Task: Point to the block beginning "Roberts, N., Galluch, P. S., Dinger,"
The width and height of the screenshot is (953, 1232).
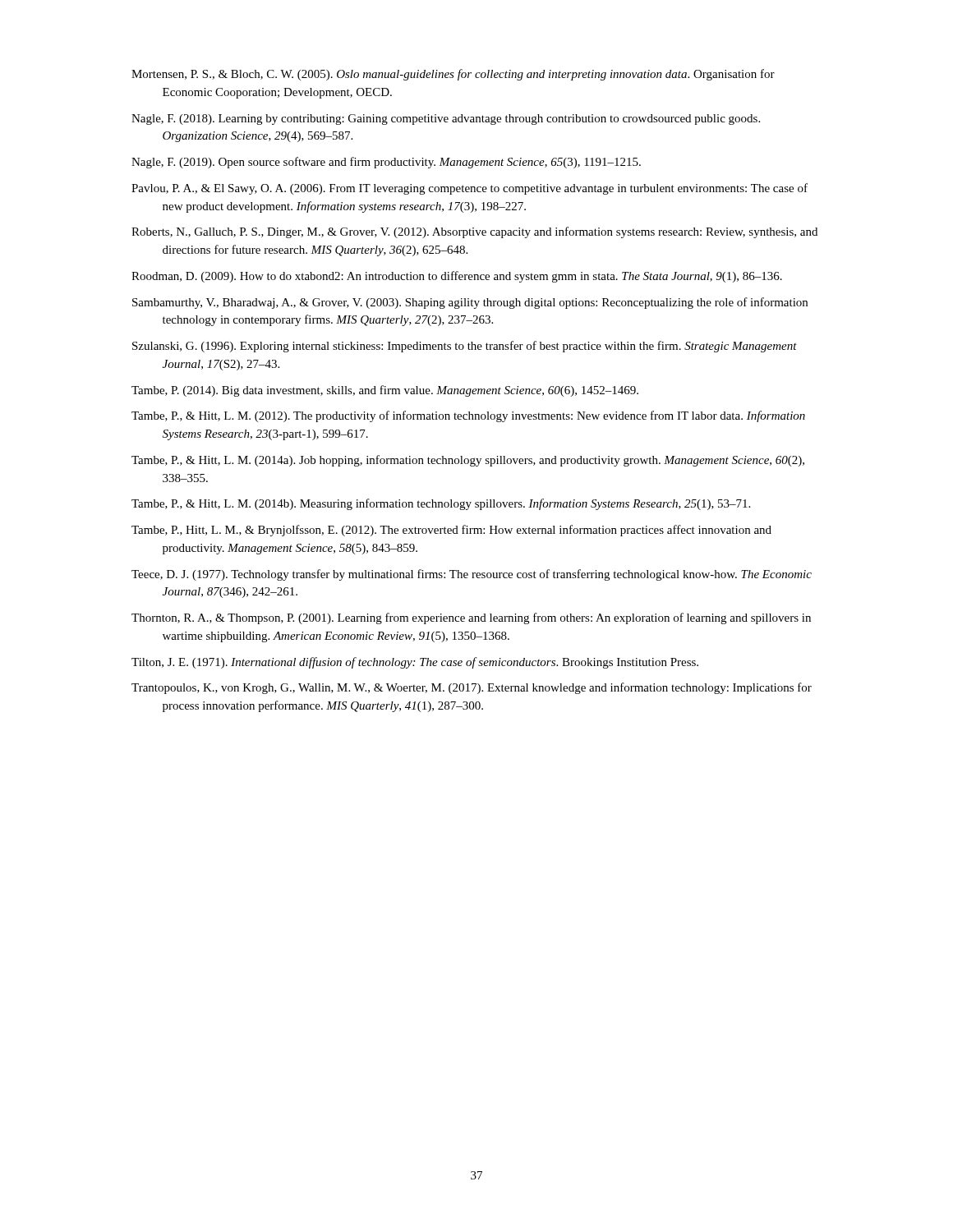Action: (x=475, y=241)
